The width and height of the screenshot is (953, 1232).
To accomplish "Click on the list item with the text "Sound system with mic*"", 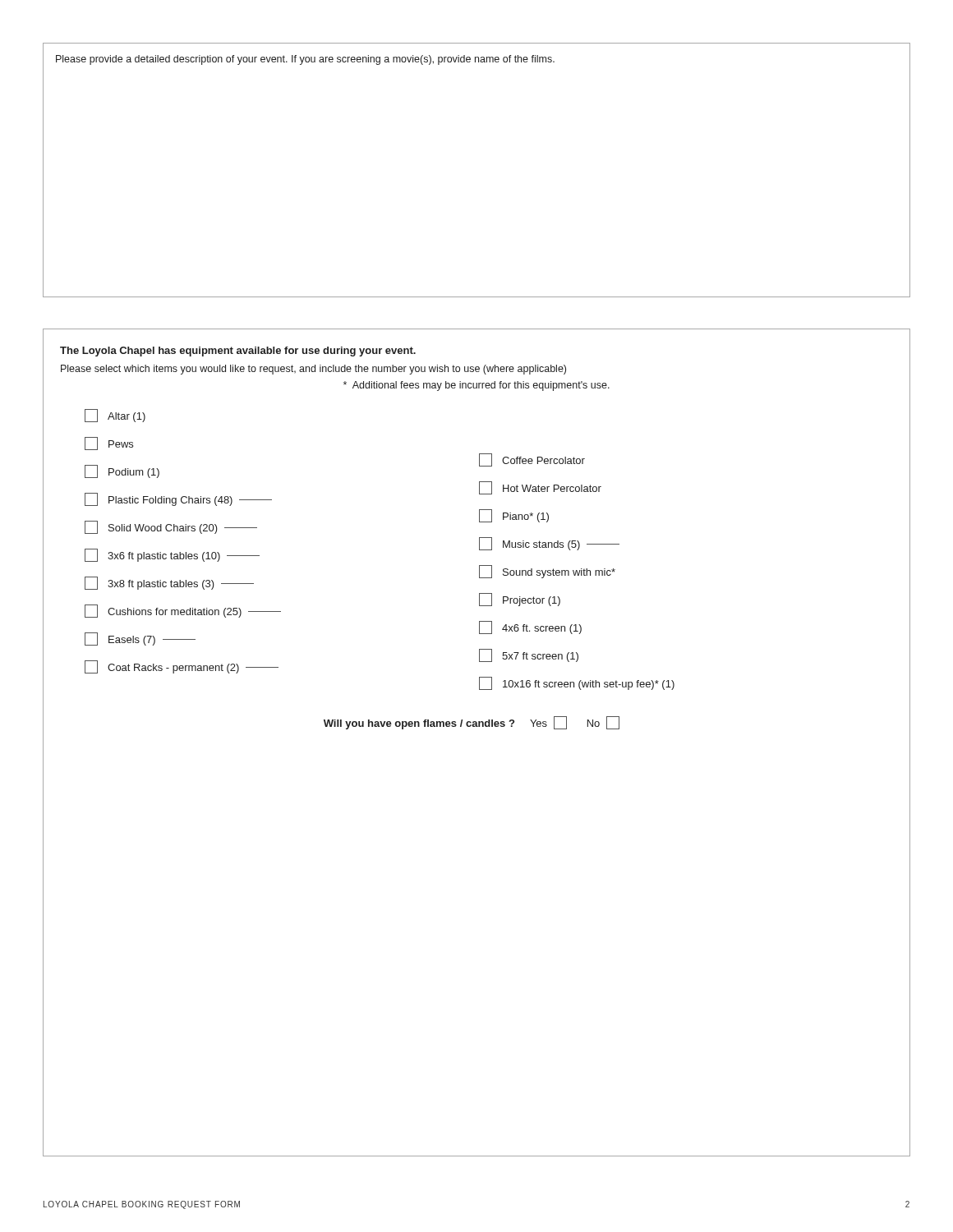I will [x=547, y=572].
